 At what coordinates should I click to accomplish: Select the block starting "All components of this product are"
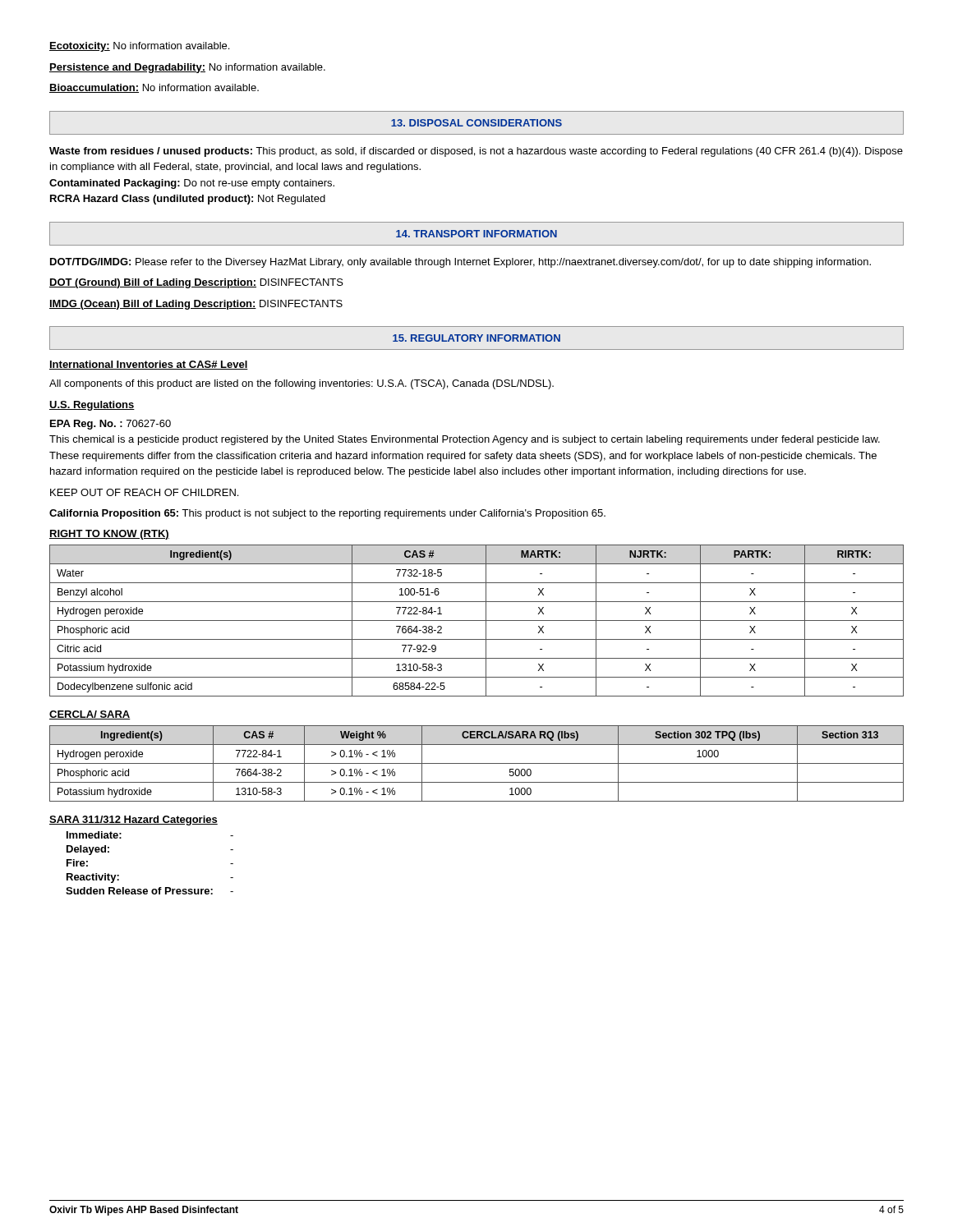[x=302, y=383]
